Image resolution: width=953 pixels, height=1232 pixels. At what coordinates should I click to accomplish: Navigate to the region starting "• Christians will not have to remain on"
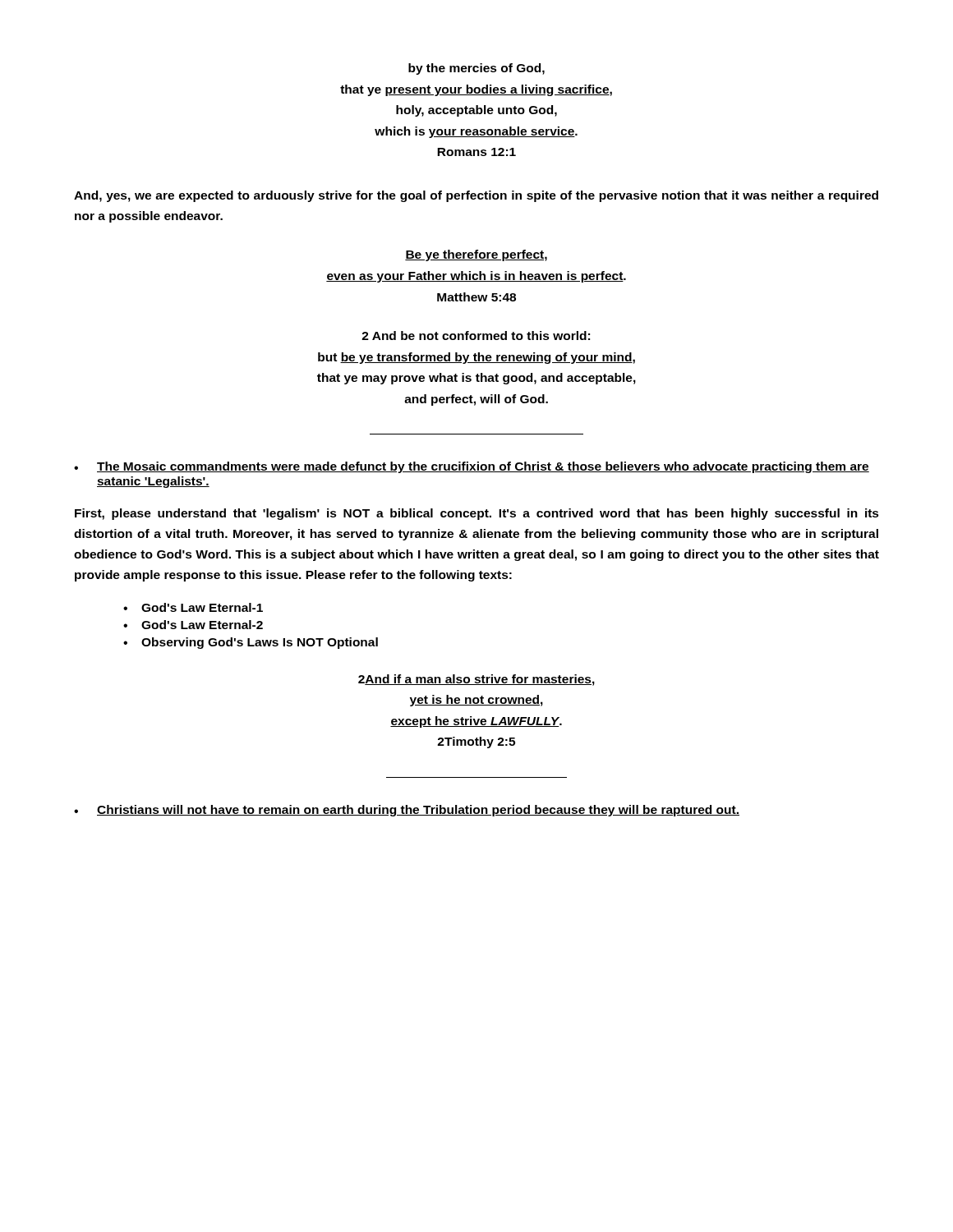coord(407,810)
